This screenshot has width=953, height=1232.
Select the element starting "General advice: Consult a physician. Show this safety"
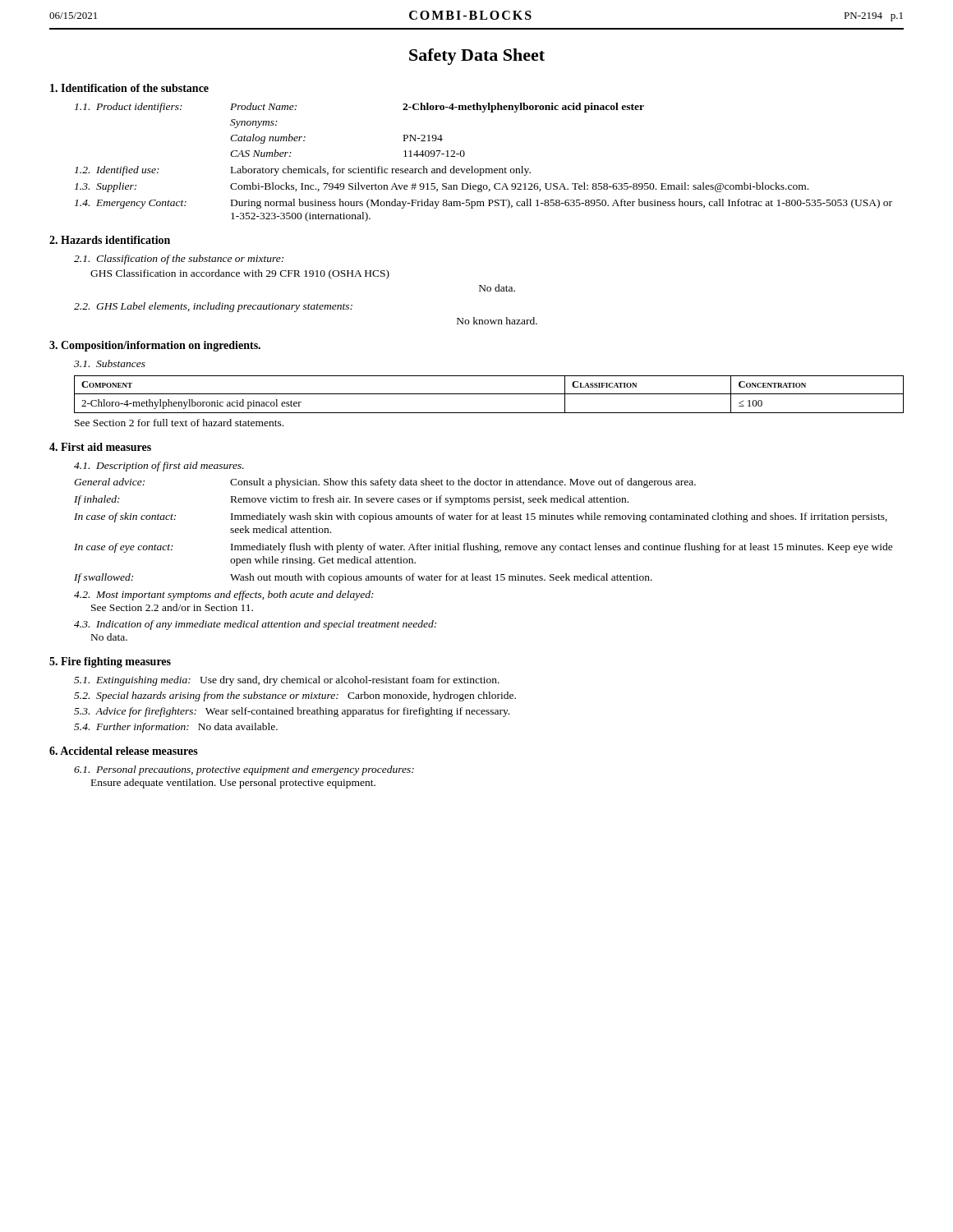coord(489,530)
